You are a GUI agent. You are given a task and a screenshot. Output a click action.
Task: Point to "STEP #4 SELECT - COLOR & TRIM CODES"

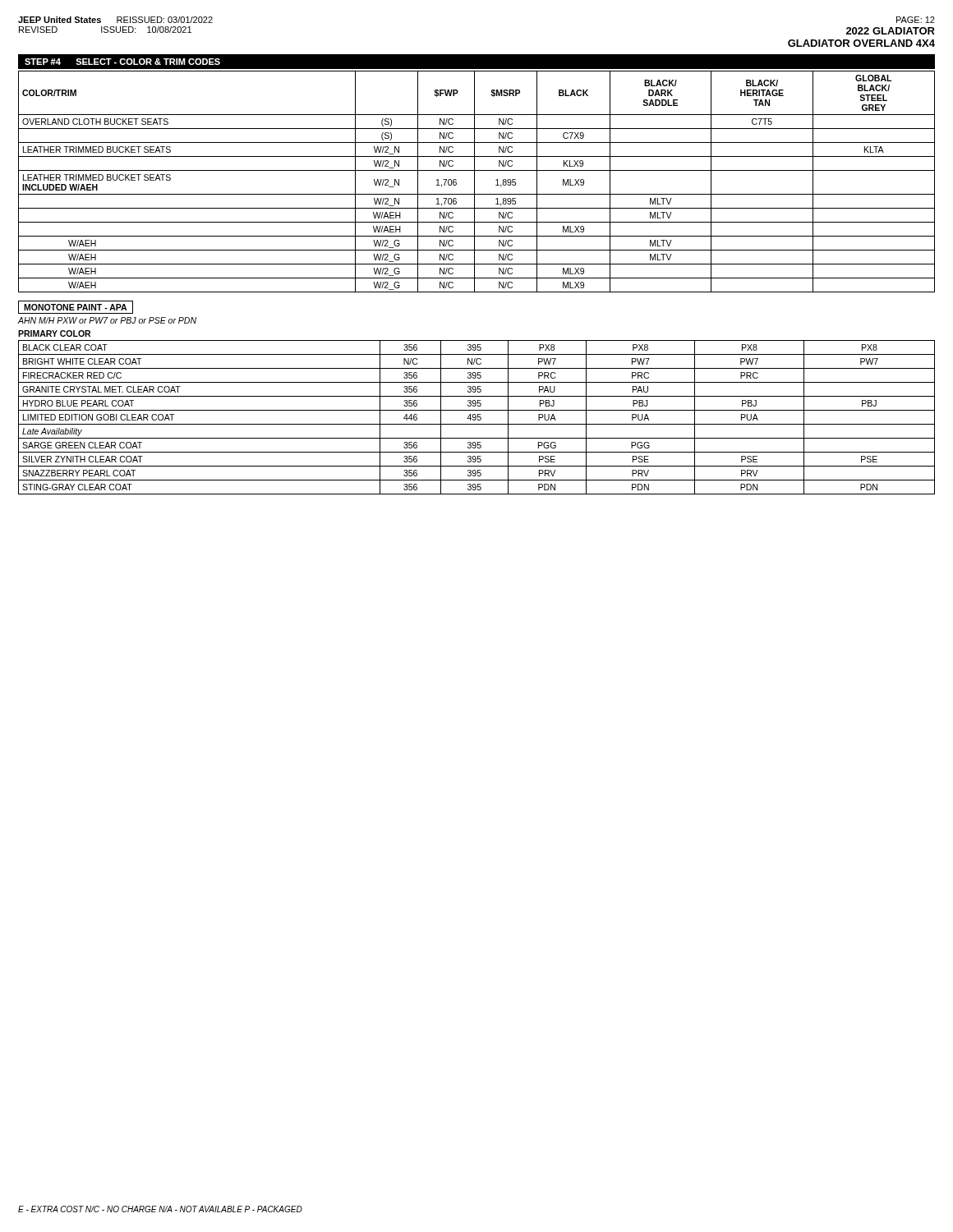[x=123, y=62]
